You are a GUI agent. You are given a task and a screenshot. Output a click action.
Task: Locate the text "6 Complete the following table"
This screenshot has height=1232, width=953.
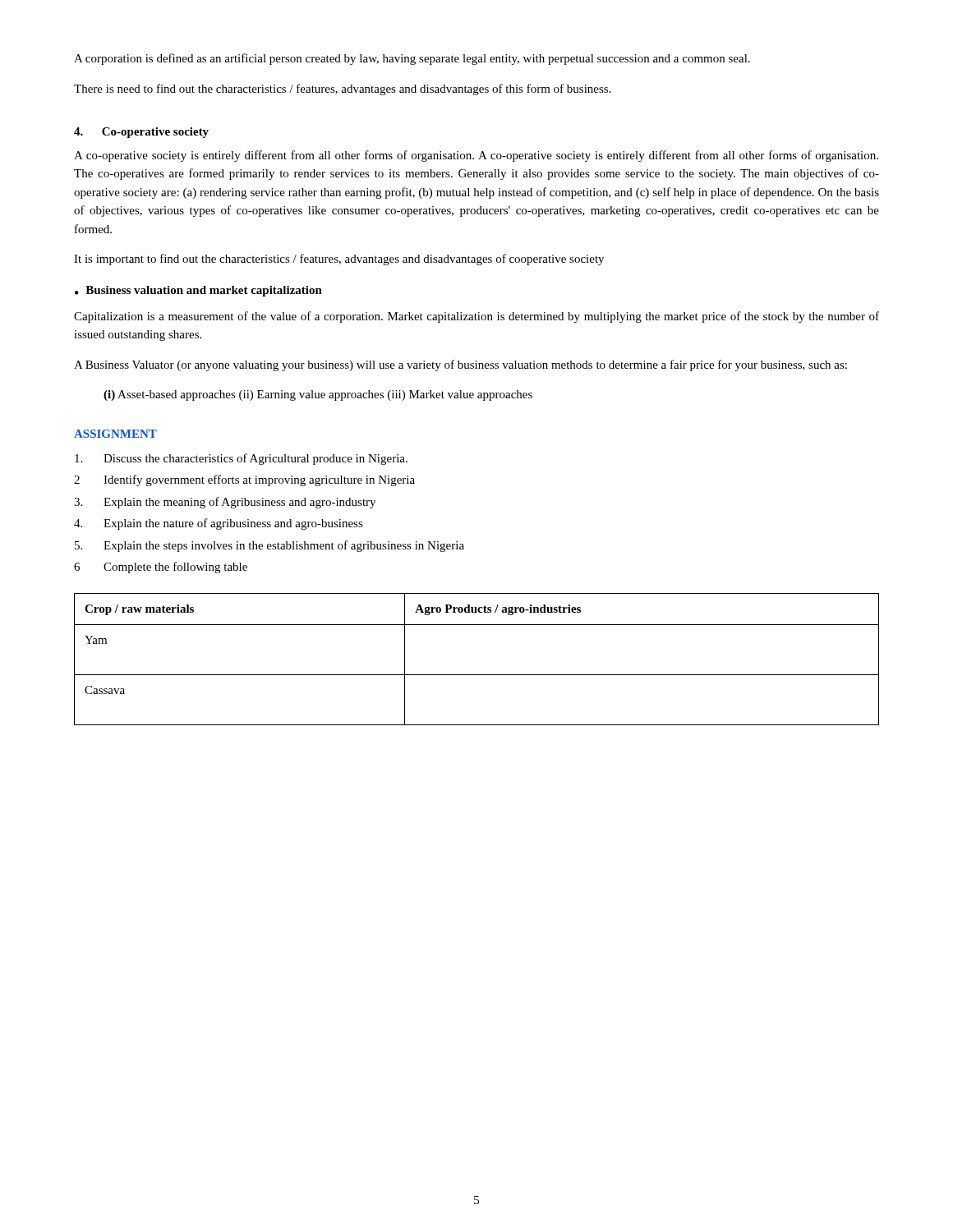pyautogui.click(x=161, y=568)
